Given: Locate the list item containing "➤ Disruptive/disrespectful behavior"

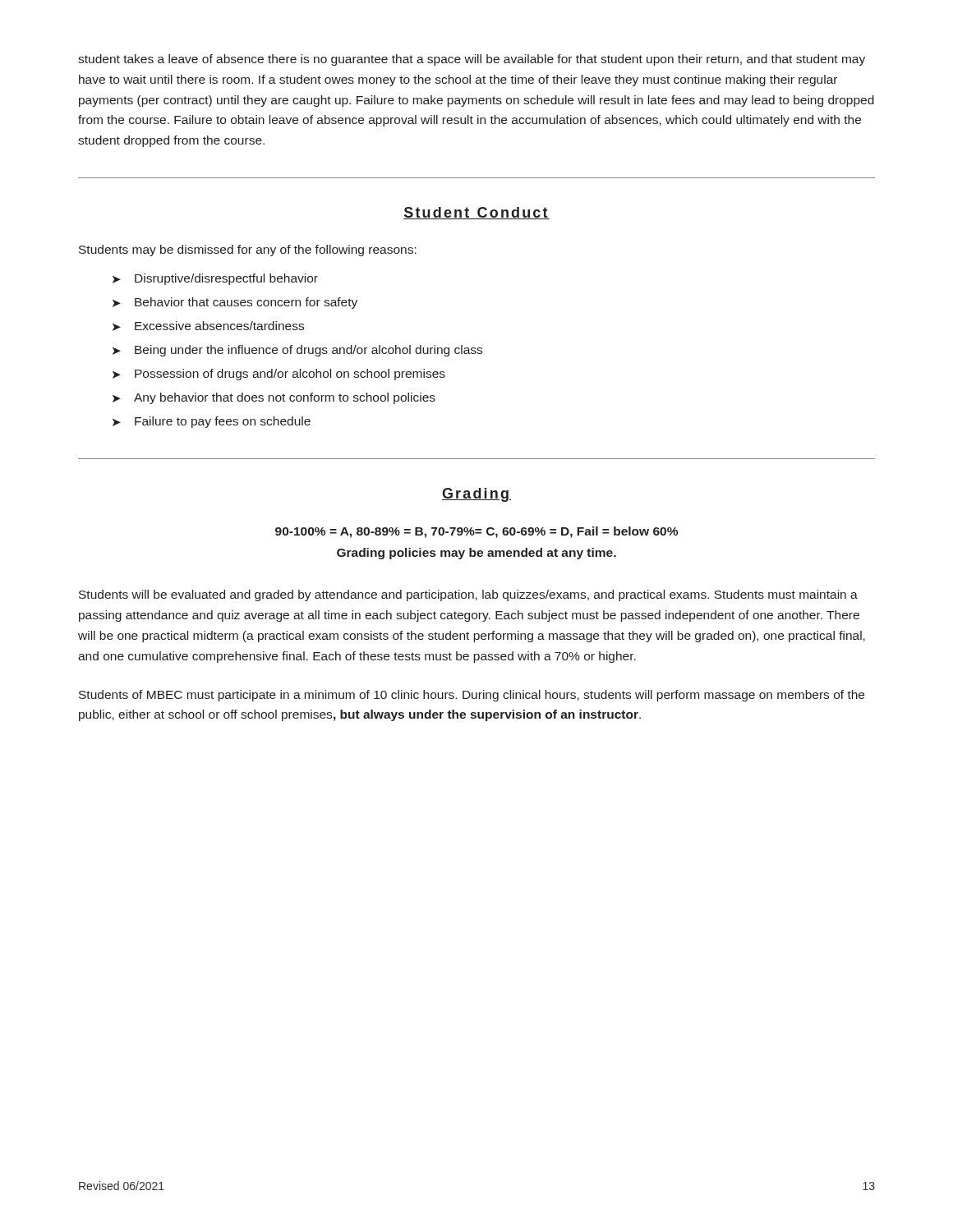Looking at the screenshot, I should coord(214,279).
